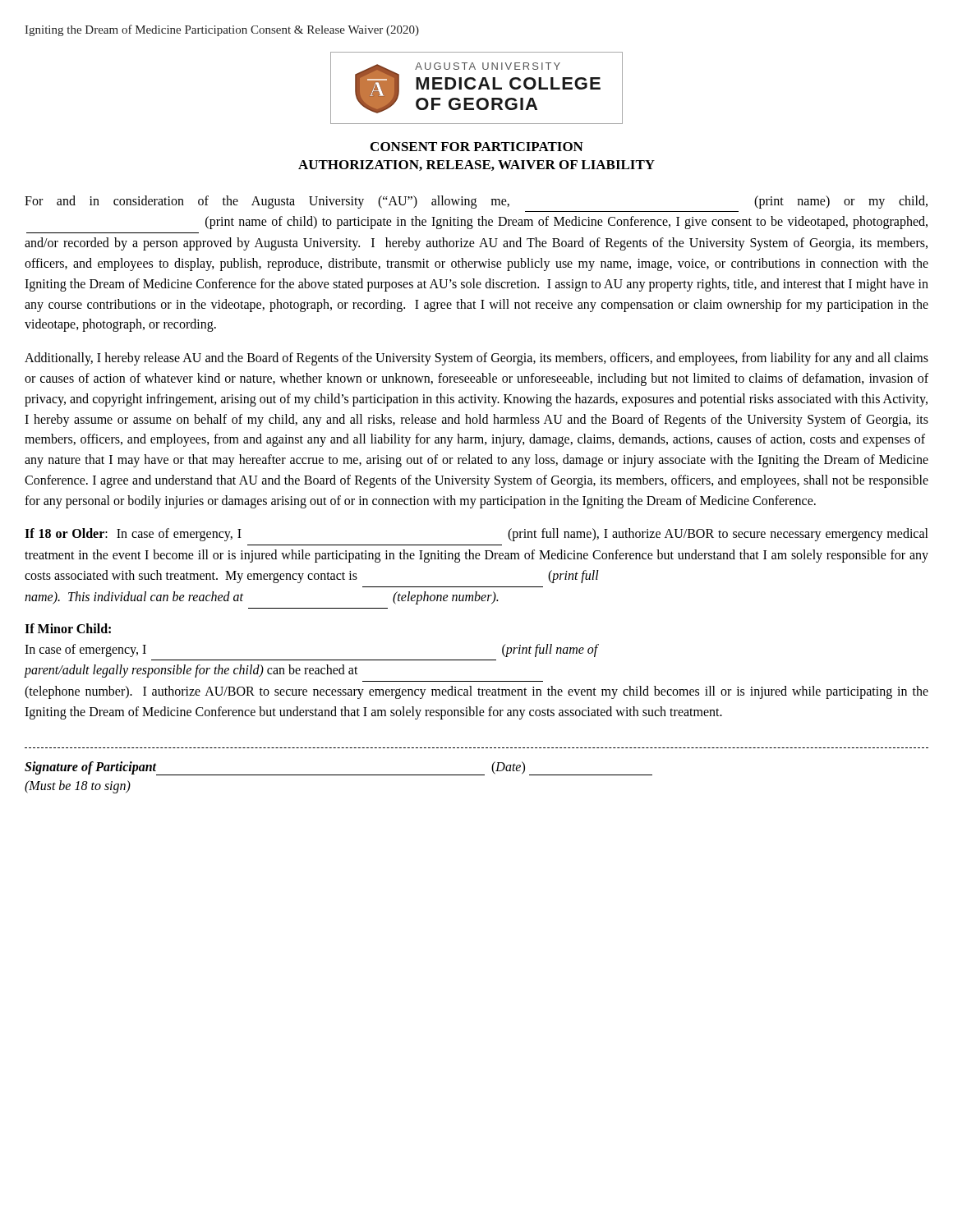Select the text block starting "CONSENT FOR PARTICIPATION"
The height and width of the screenshot is (1232, 953).
tap(476, 146)
